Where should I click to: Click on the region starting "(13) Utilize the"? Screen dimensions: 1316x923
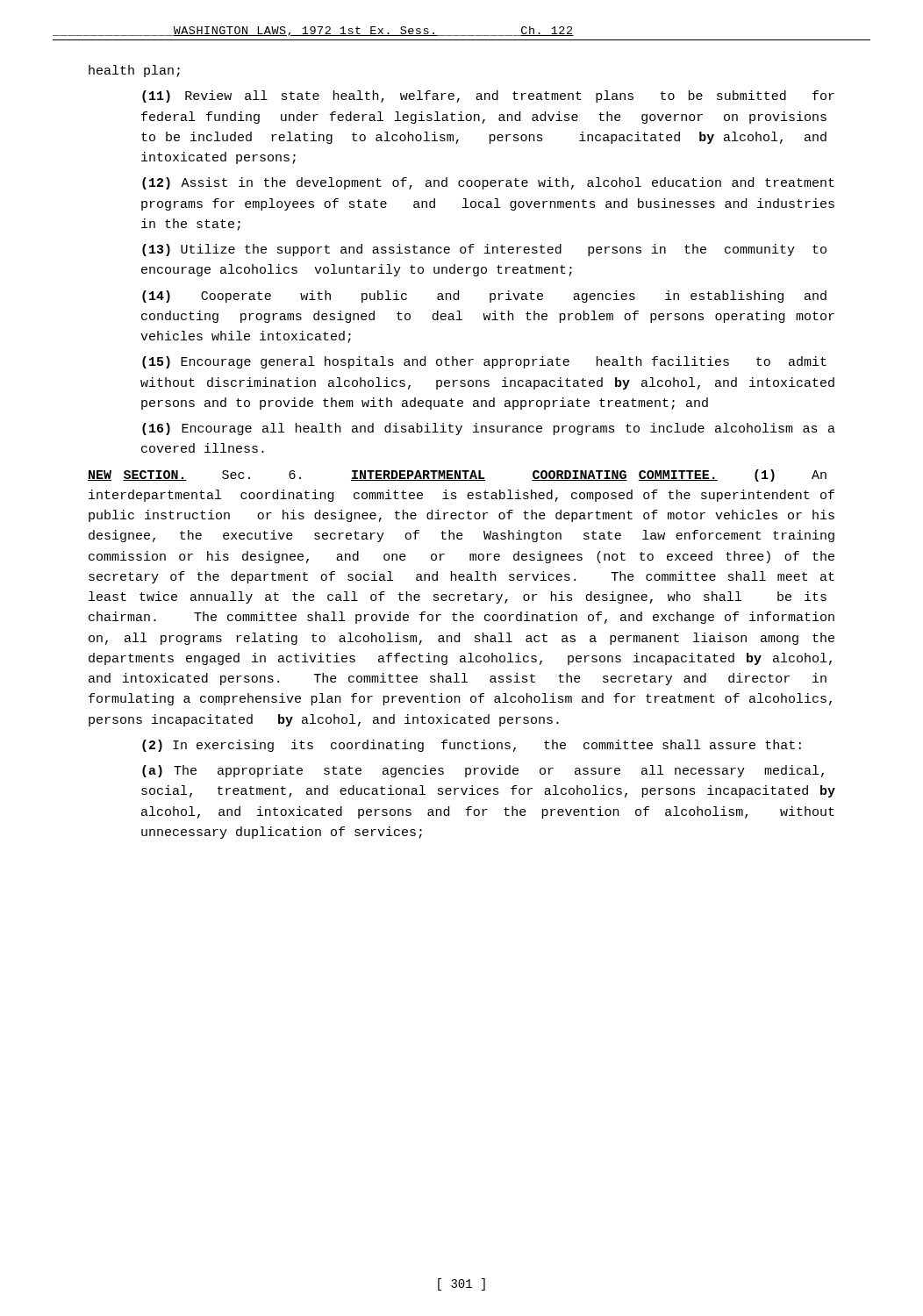[462, 261]
